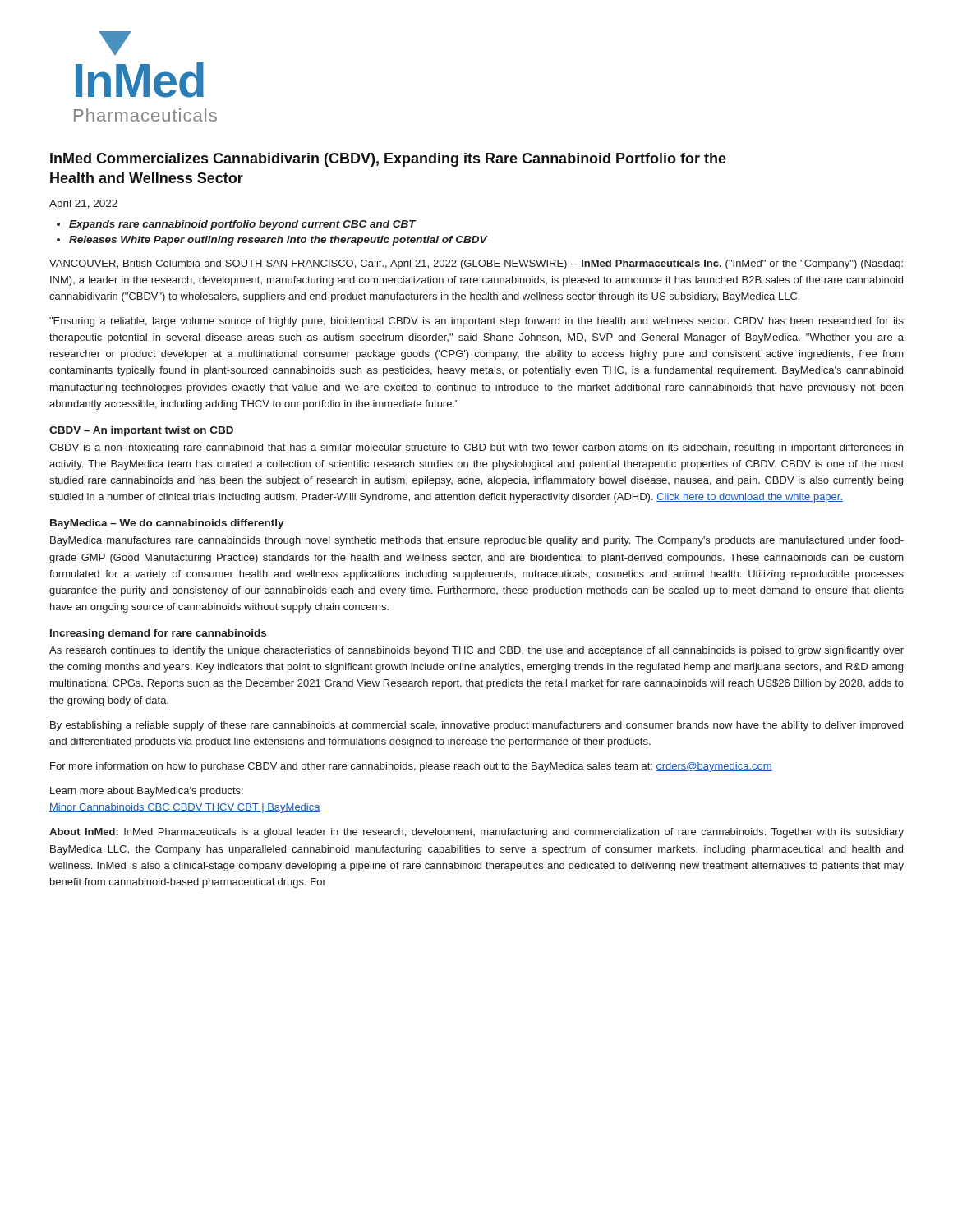Locate the block of text that opens with "By establishing a reliable supply"

click(476, 733)
